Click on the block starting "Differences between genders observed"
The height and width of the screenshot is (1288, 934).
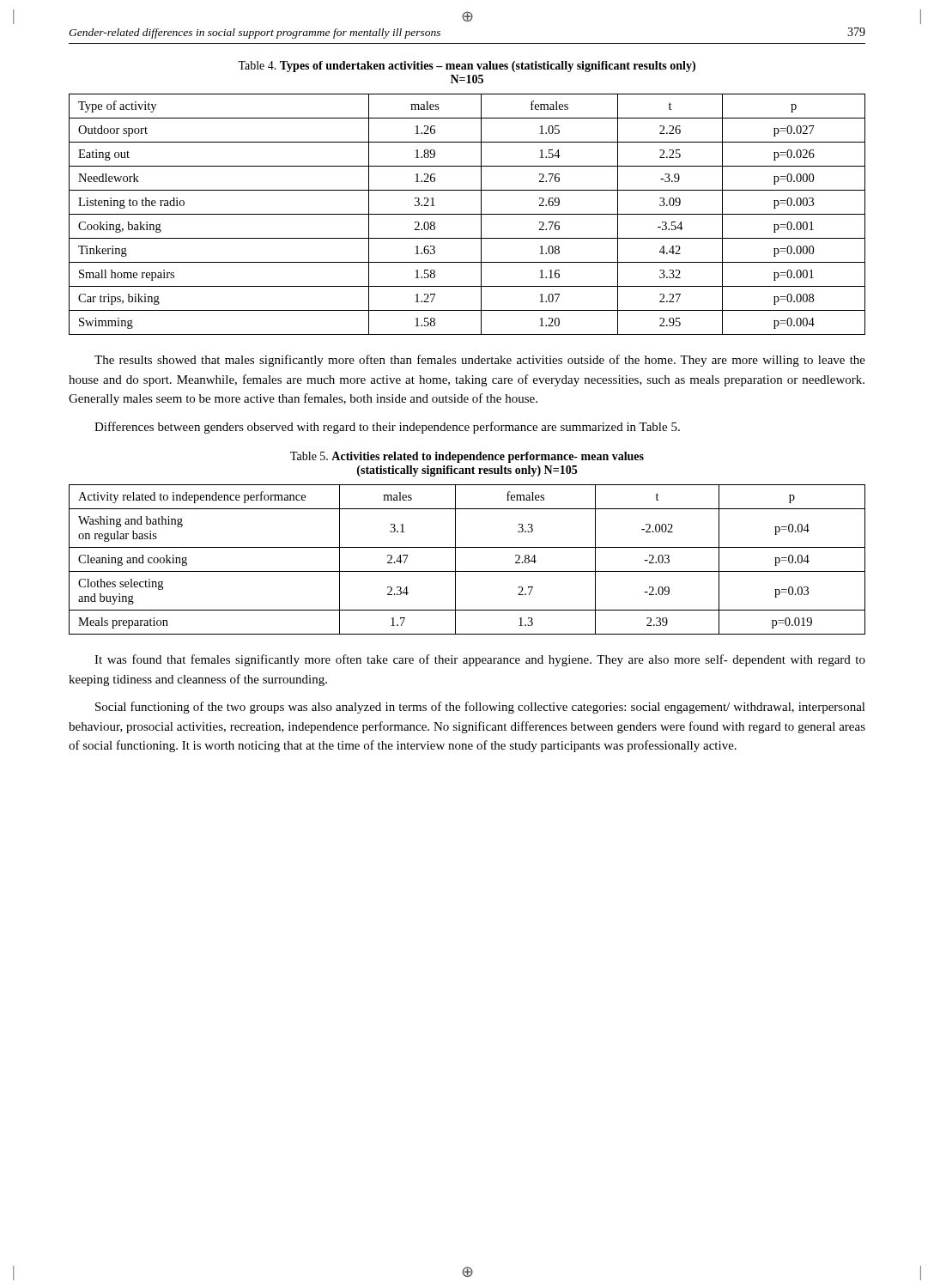(387, 426)
